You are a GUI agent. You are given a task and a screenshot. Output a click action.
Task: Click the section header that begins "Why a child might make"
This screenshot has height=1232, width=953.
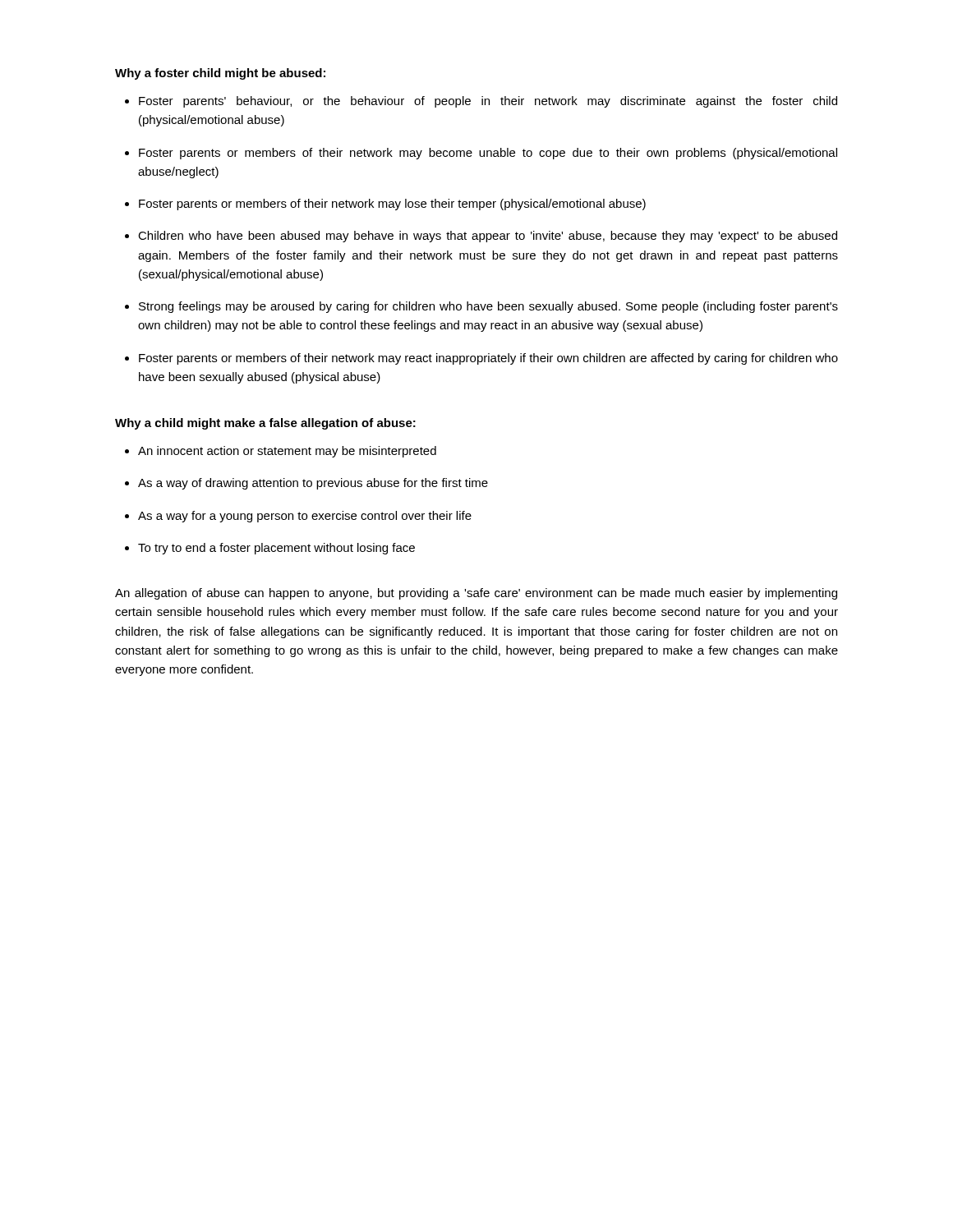click(x=266, y=423)
